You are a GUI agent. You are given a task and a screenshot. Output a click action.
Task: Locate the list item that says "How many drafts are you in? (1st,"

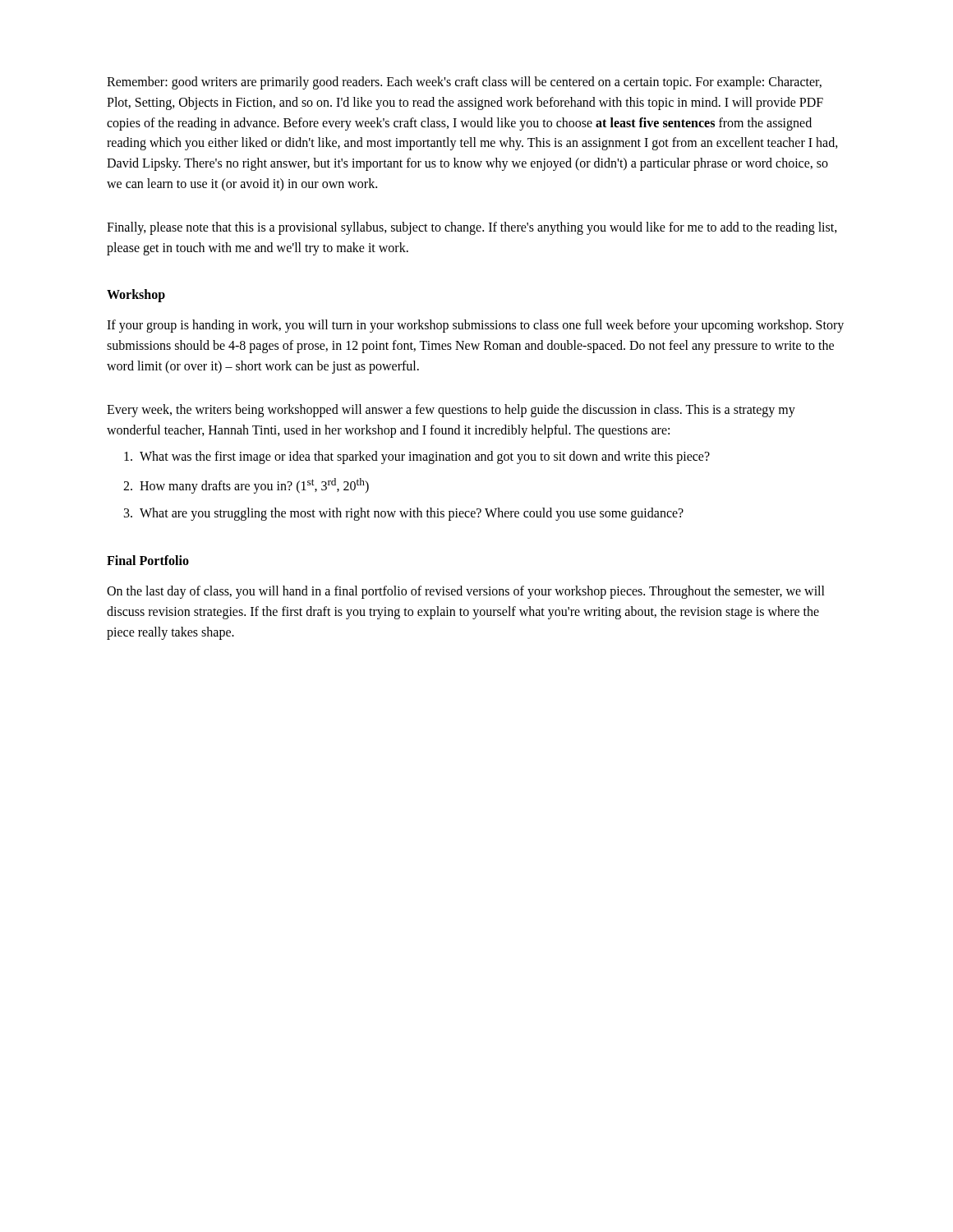coord(254,484)
